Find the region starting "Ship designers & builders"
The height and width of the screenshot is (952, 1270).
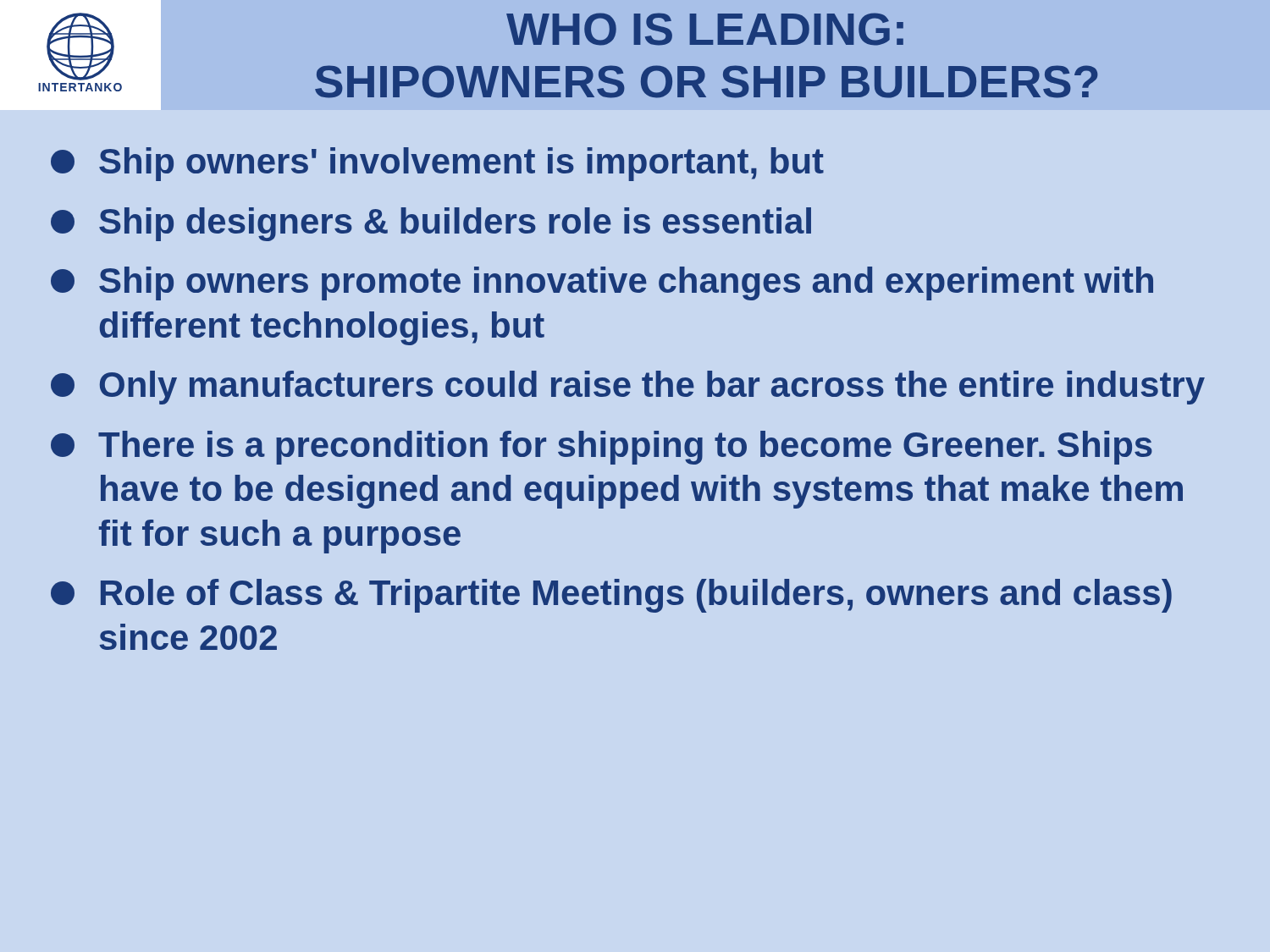tap(635, 221)
